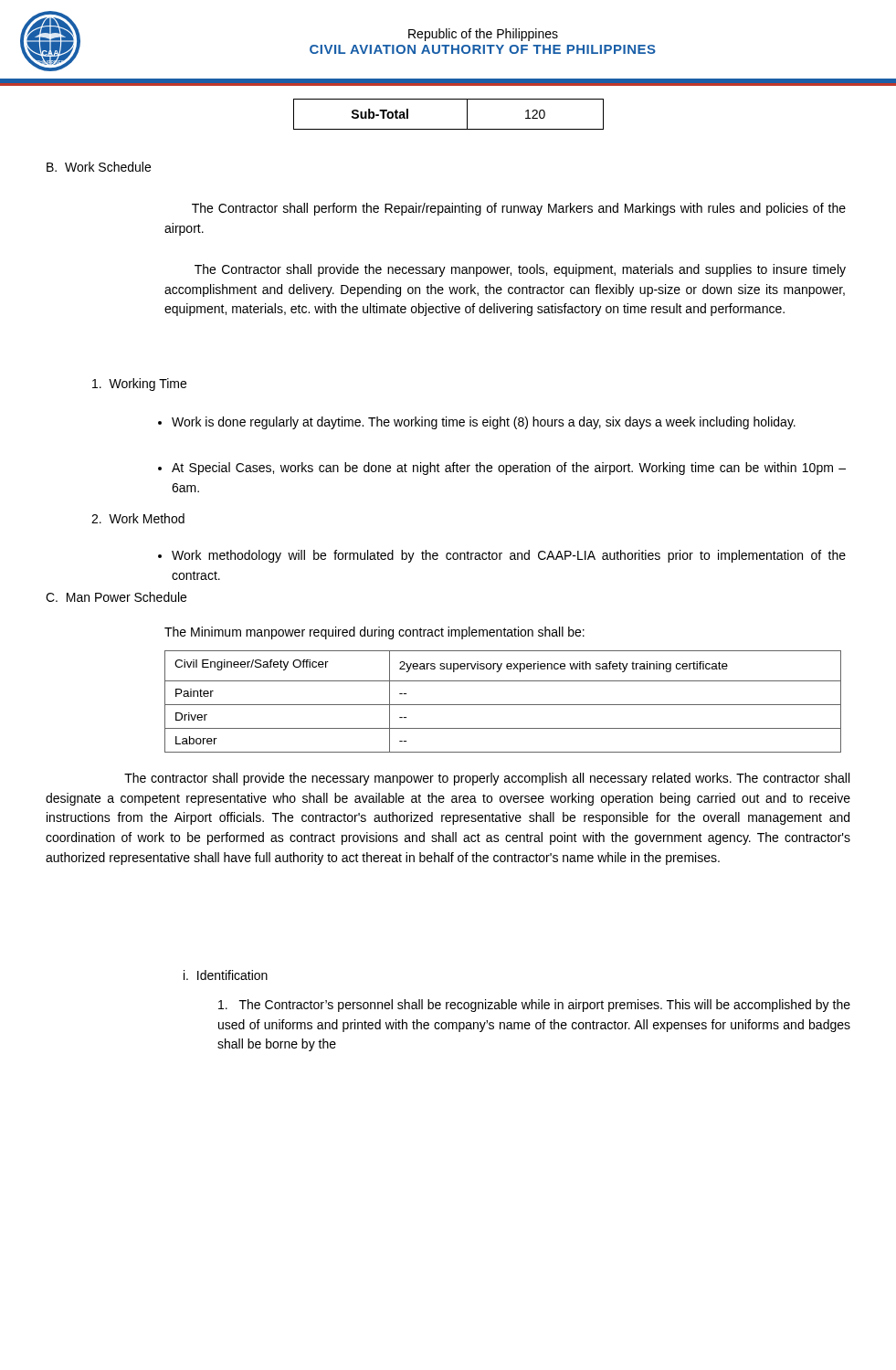The height and width of the screenshot is (1370, 896).
Task: Find the text block starting "The contractor shall provide the necessary manpower to"
Action: click(448, 818)
